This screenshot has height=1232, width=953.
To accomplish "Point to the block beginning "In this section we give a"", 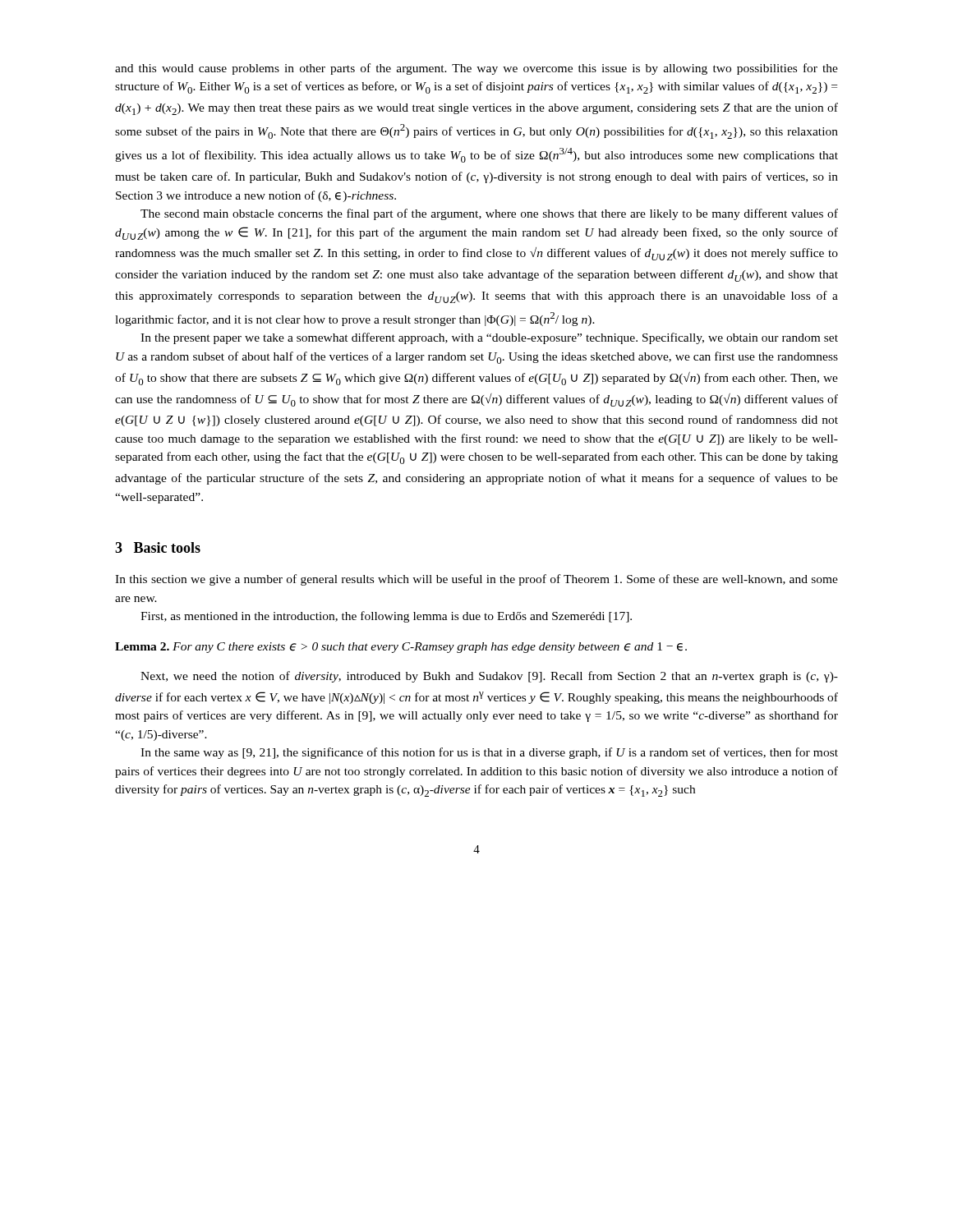I will pyautogui.click(x=476, y=589).
